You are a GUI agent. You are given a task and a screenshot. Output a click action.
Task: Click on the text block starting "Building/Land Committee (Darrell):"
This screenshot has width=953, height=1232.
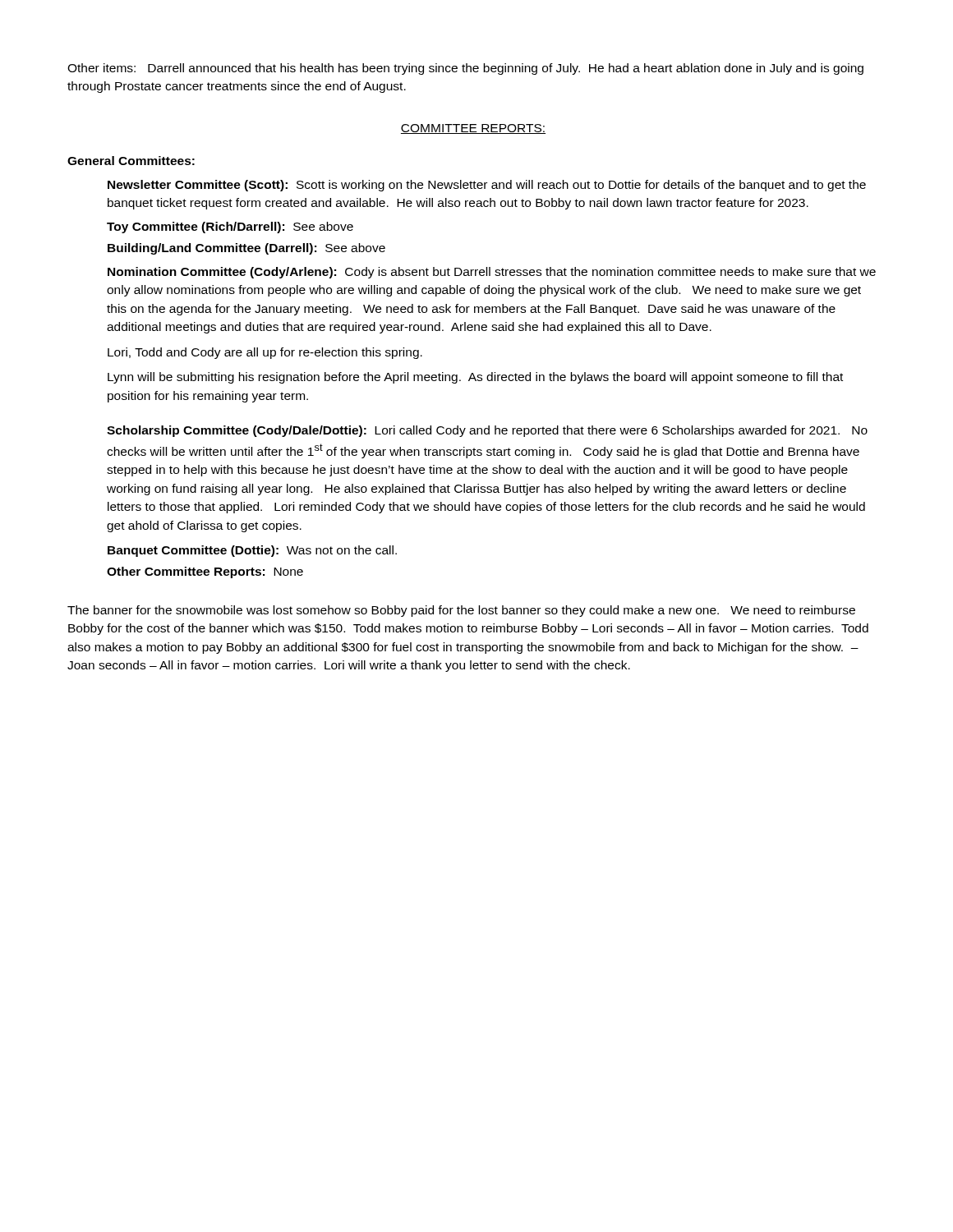pyautogui.click(x=246, y=249)
